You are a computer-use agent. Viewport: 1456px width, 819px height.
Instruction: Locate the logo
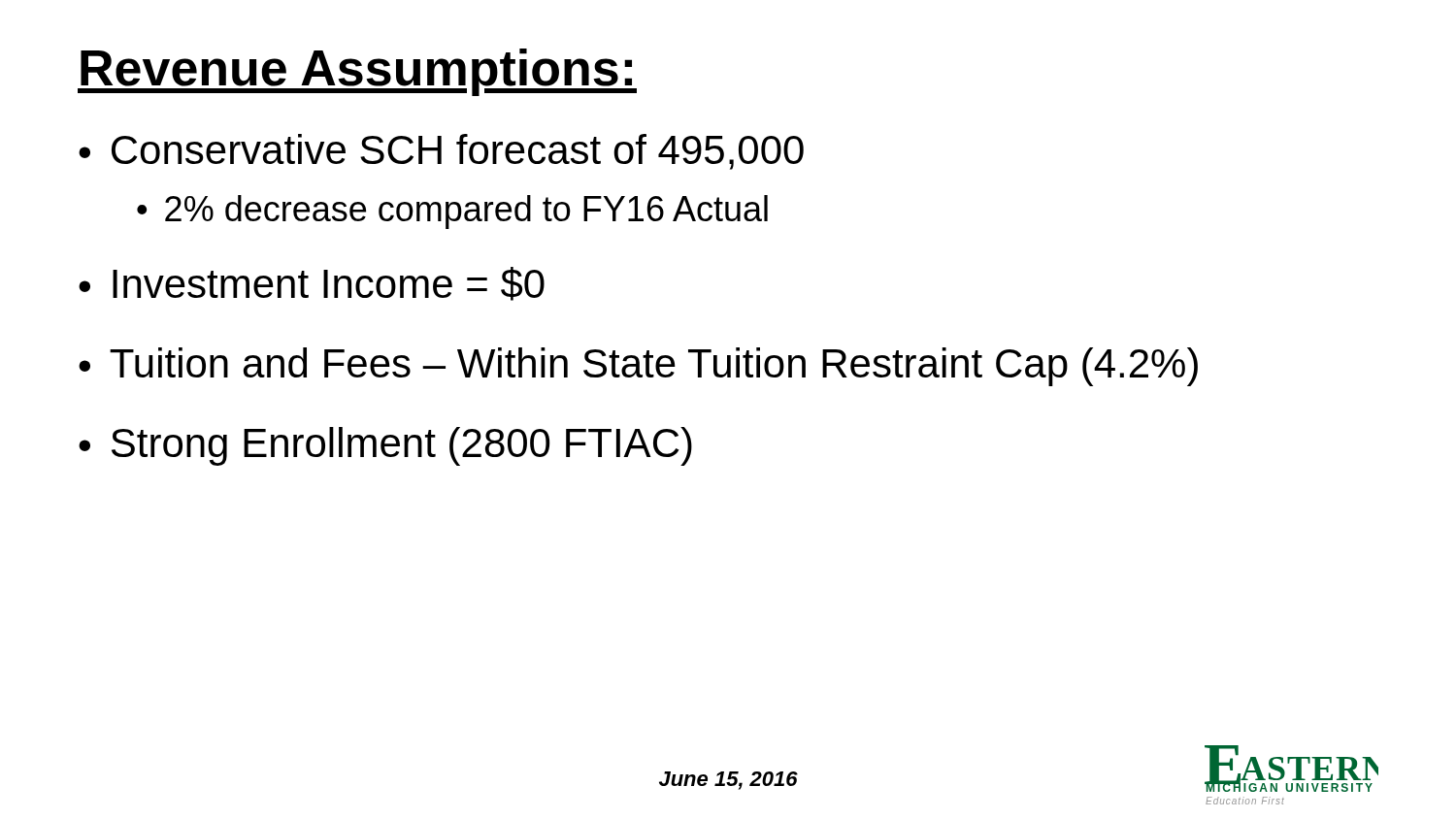click(1291, 769)
